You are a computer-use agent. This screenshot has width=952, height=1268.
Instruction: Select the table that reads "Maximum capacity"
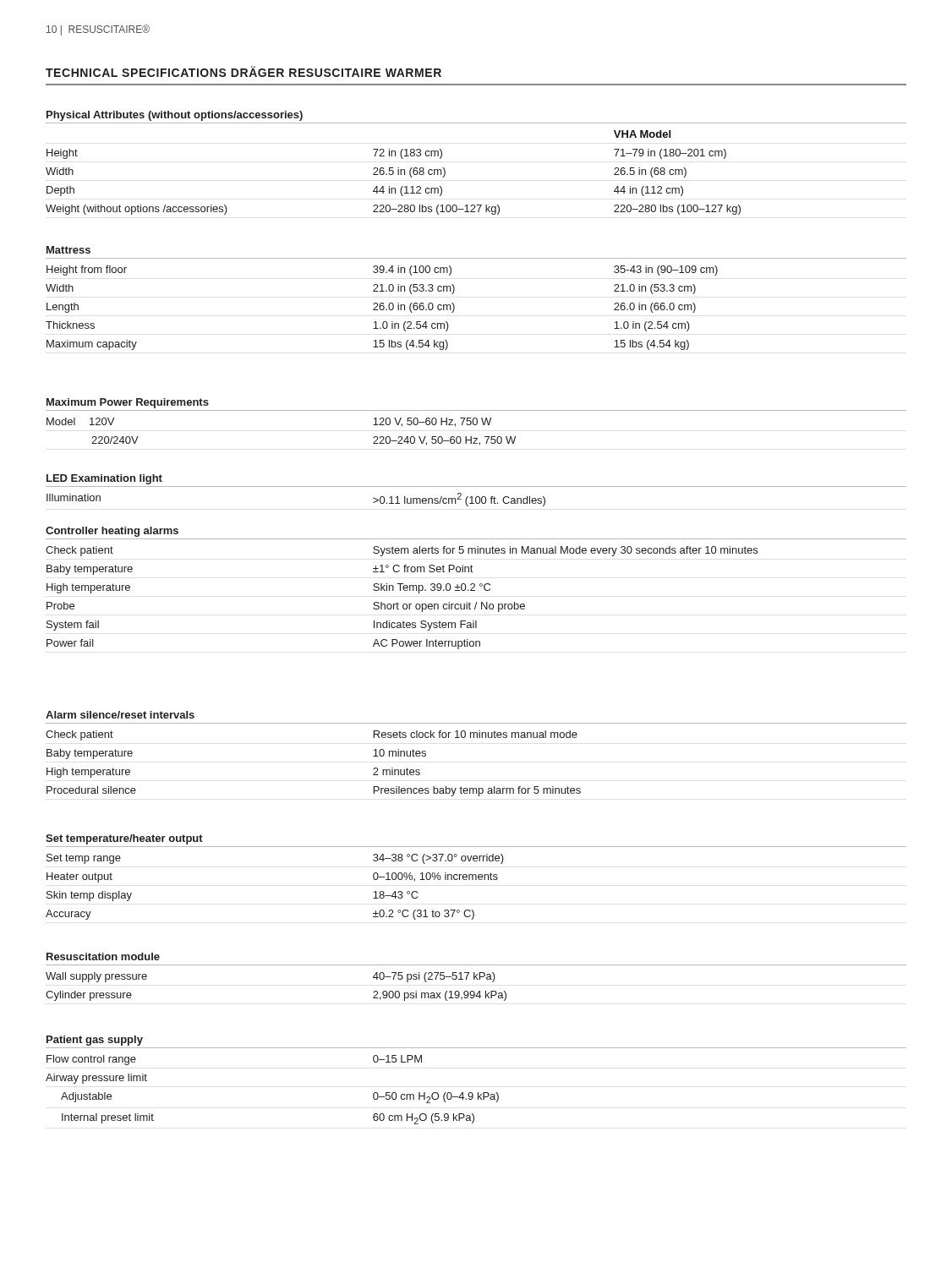(x=476, y=307)
